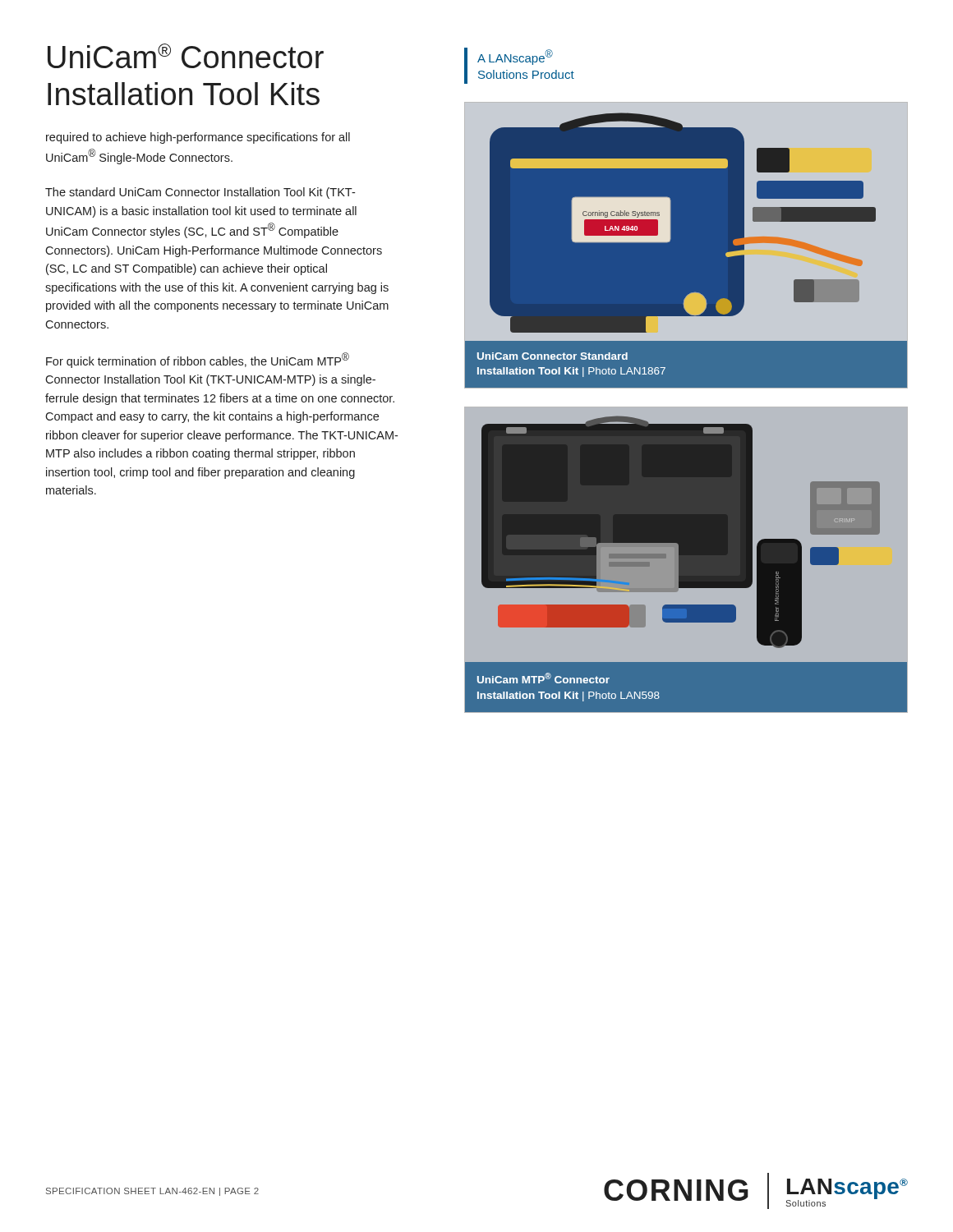Click on the text block that says "The standard UniCam Connector Installation Tool"

point(217,258)
